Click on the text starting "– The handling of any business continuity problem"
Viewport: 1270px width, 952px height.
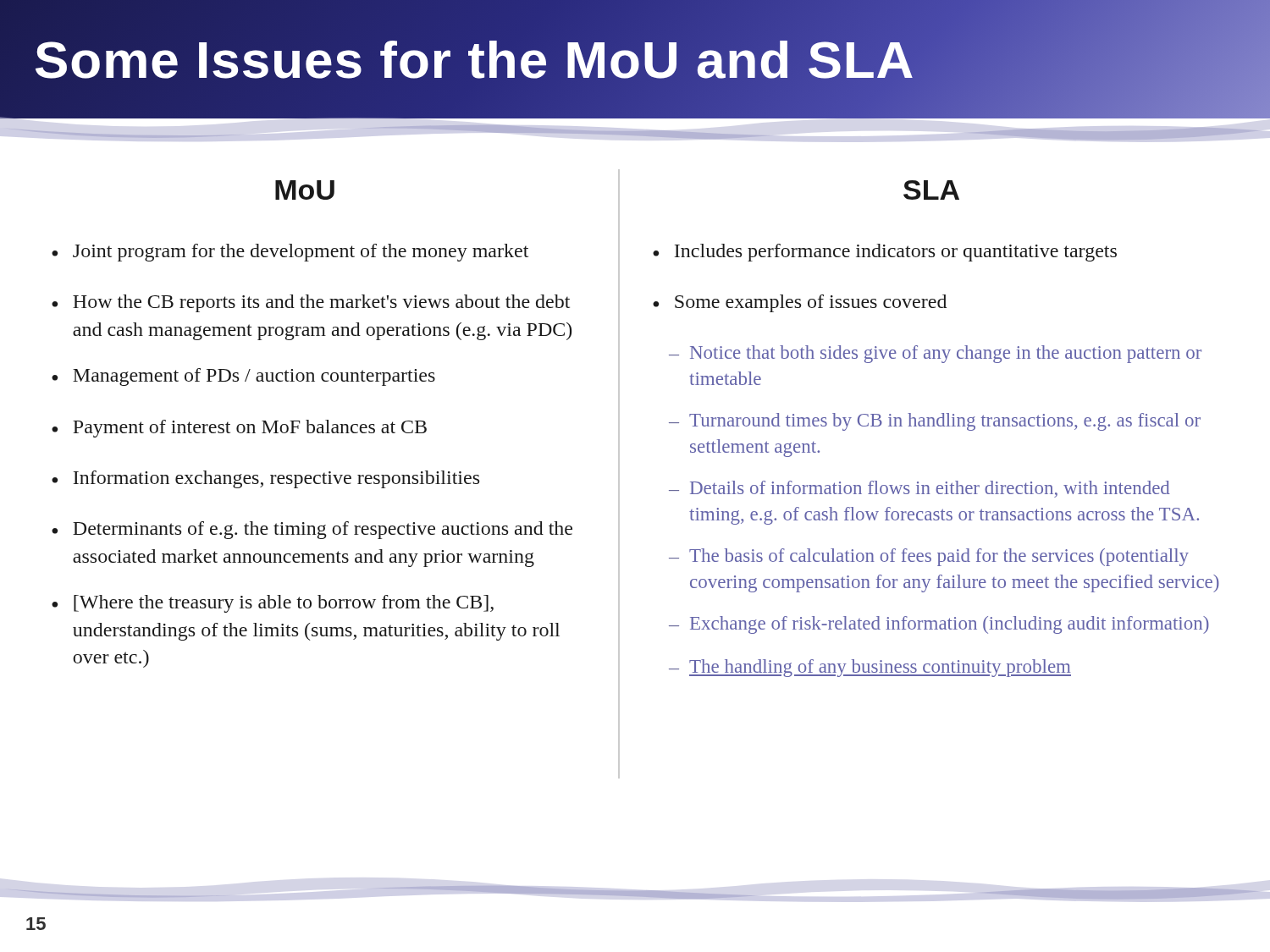870,667
